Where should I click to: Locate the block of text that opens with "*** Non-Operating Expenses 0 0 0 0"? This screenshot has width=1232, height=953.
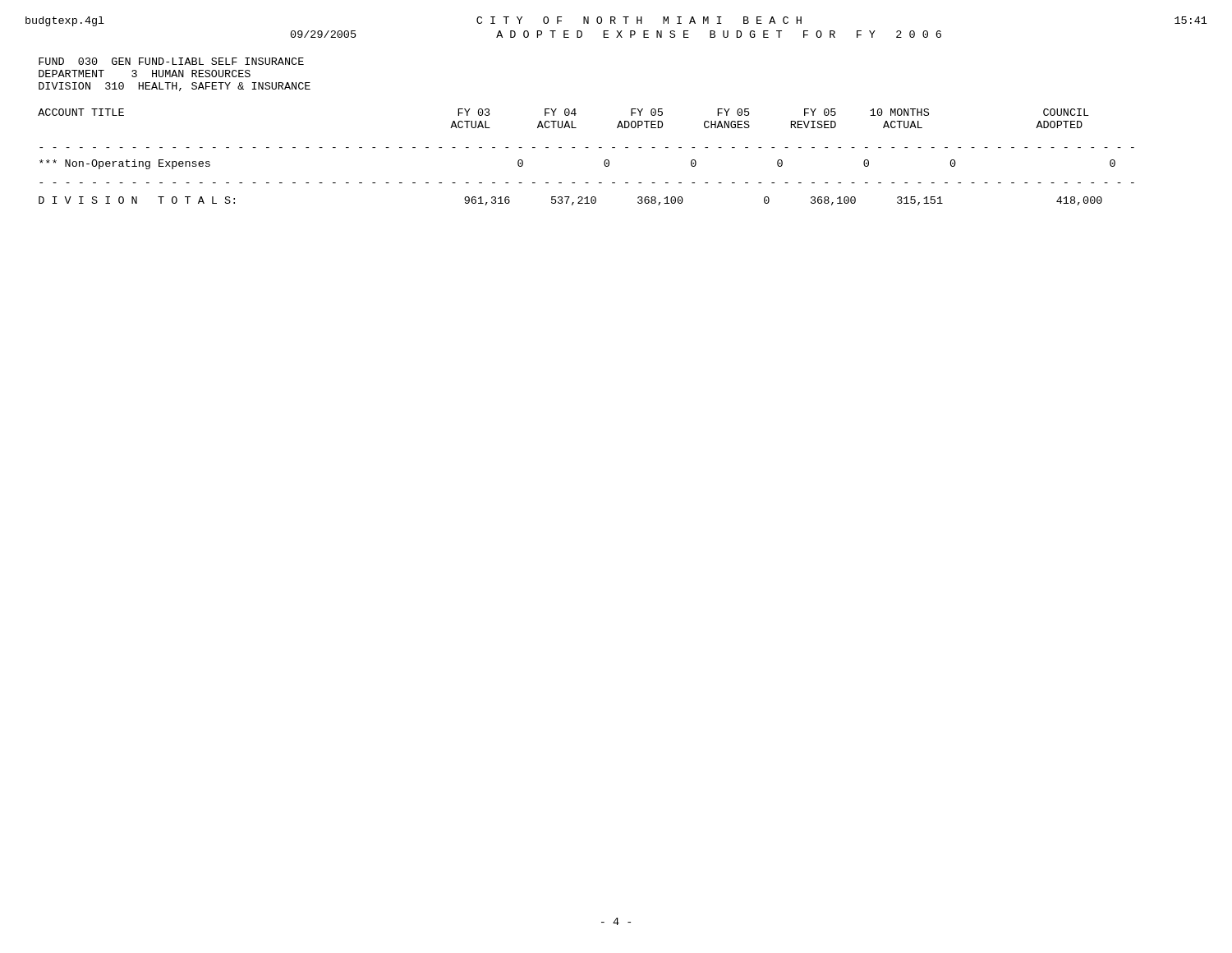point(127,164)
